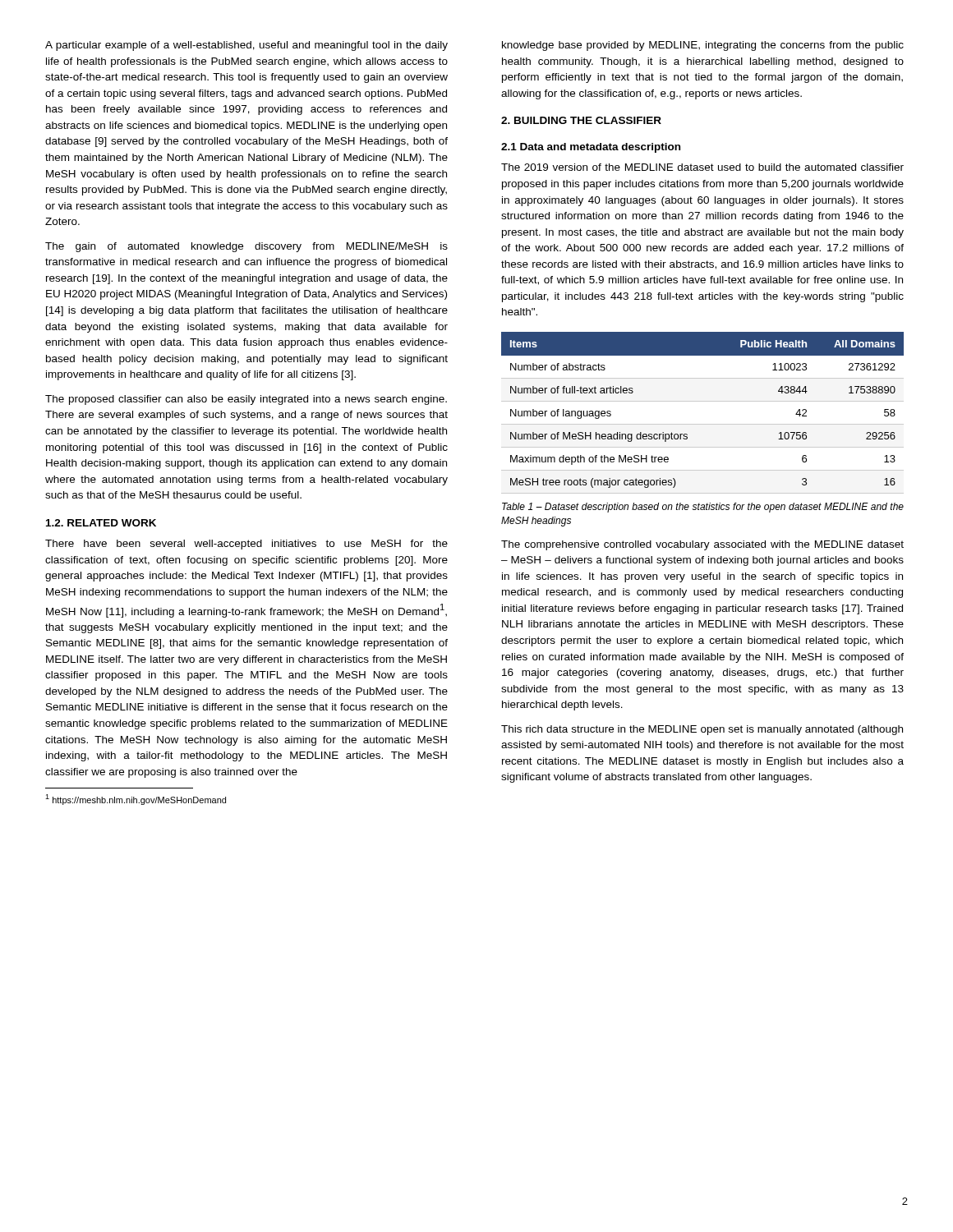Find the section header that says "2. BUILDING THE CLASSIFIER"
953x1232 pixels.
point(581,120)
